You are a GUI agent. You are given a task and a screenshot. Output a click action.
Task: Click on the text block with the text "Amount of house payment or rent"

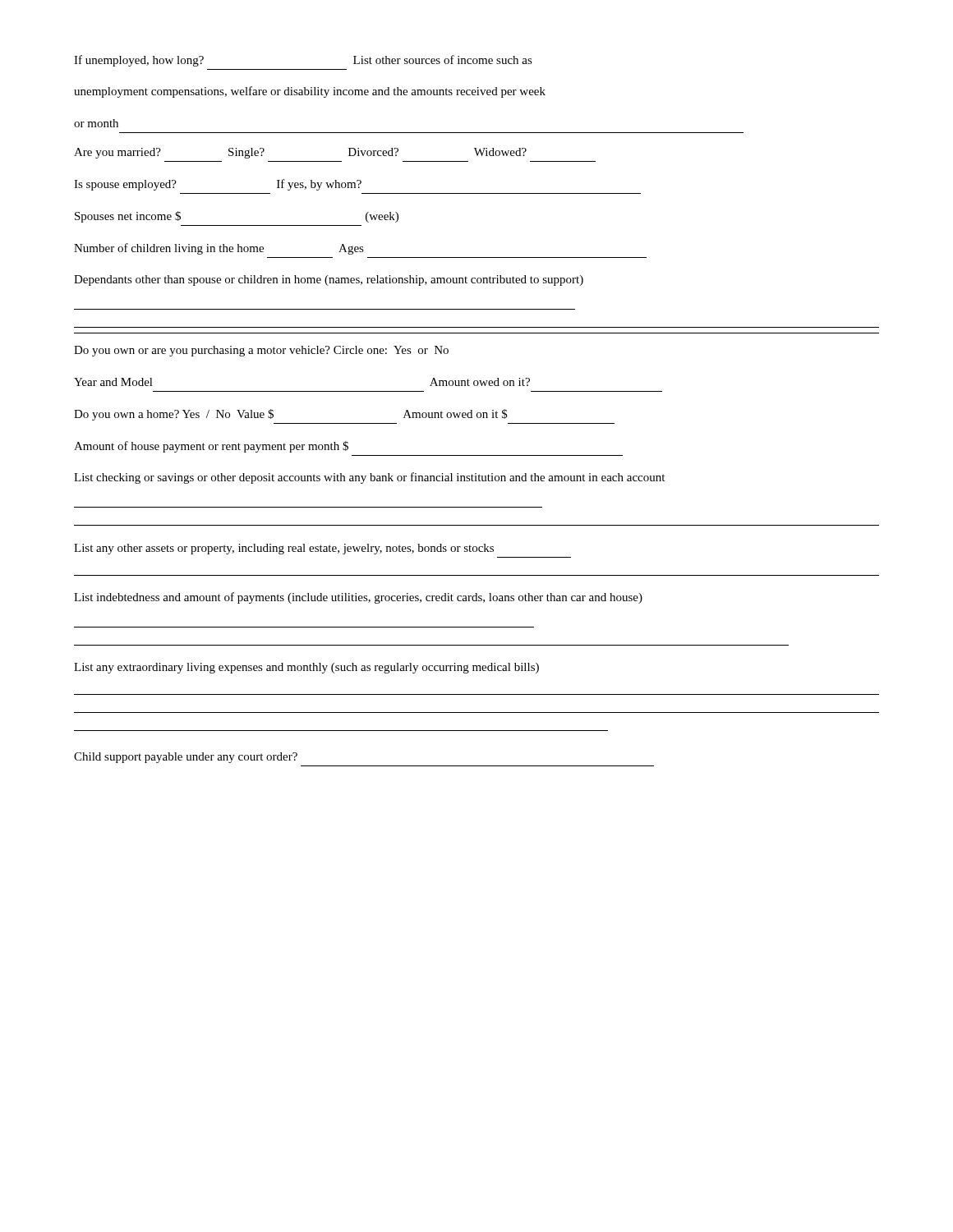tap(348, 446)
